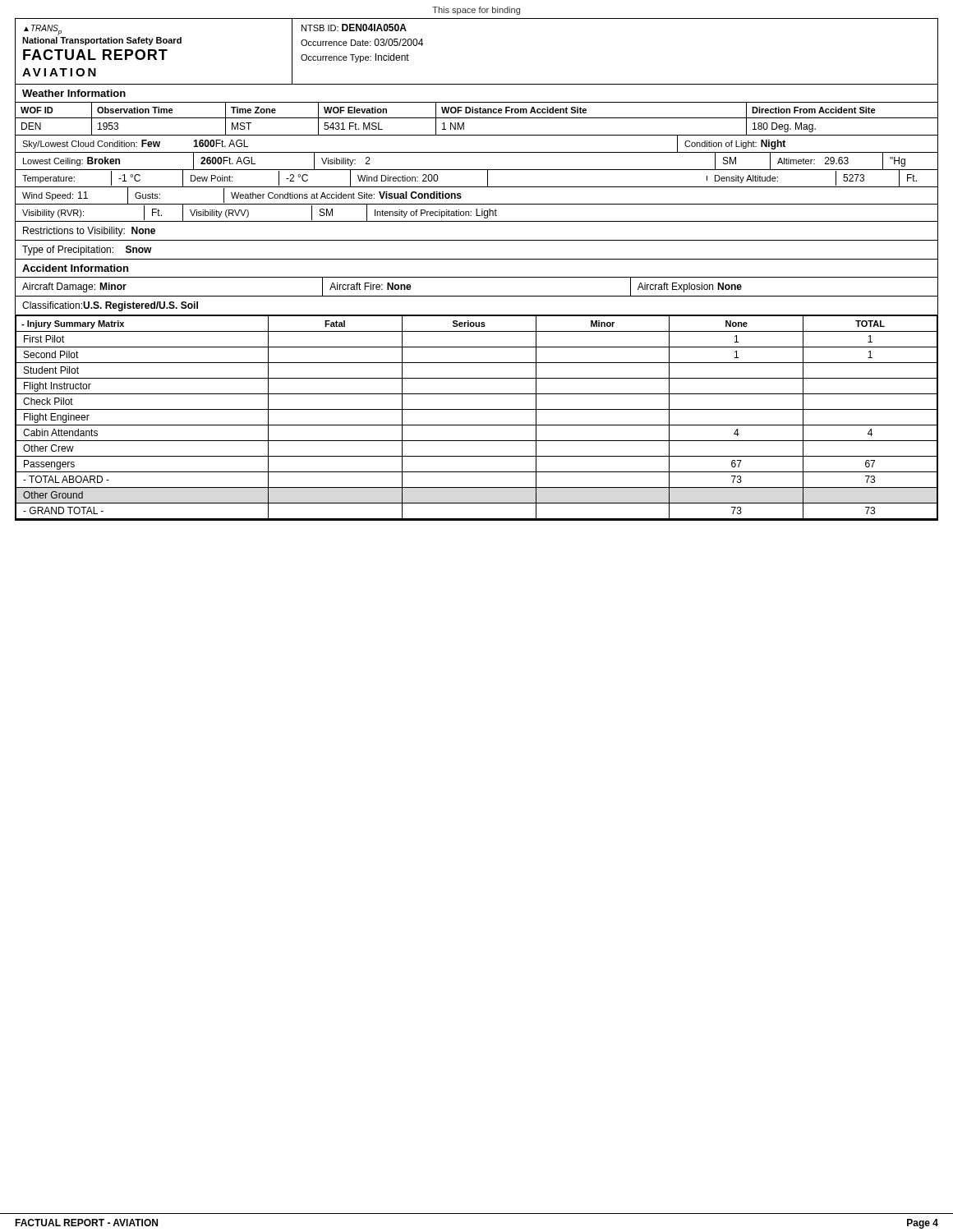The height and width of the screenshot is (1232, 953).
Task: Point to "Weather Information"
Action: 74,93
